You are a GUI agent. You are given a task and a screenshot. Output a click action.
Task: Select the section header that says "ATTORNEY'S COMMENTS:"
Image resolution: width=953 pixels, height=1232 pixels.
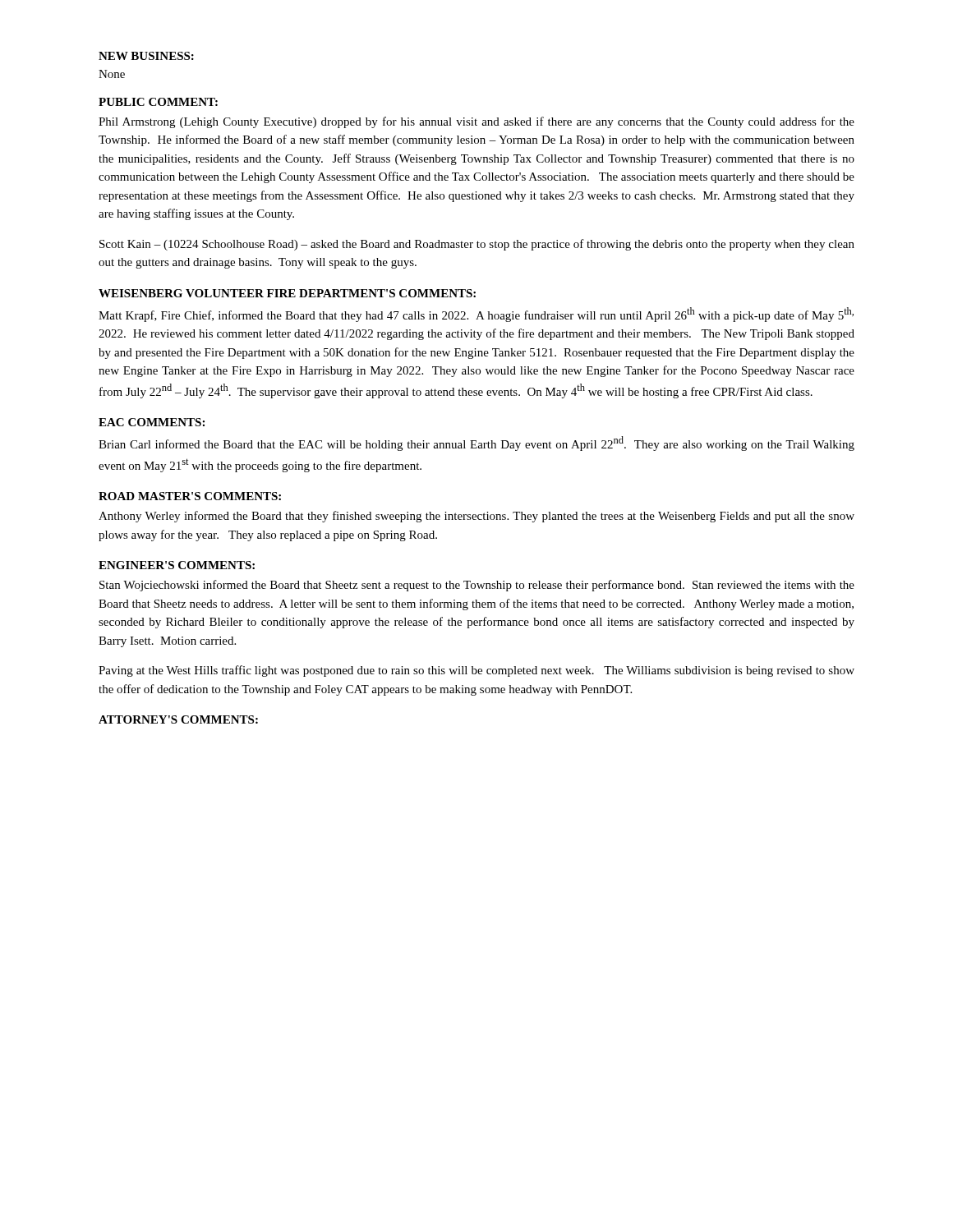pos(179,719)
